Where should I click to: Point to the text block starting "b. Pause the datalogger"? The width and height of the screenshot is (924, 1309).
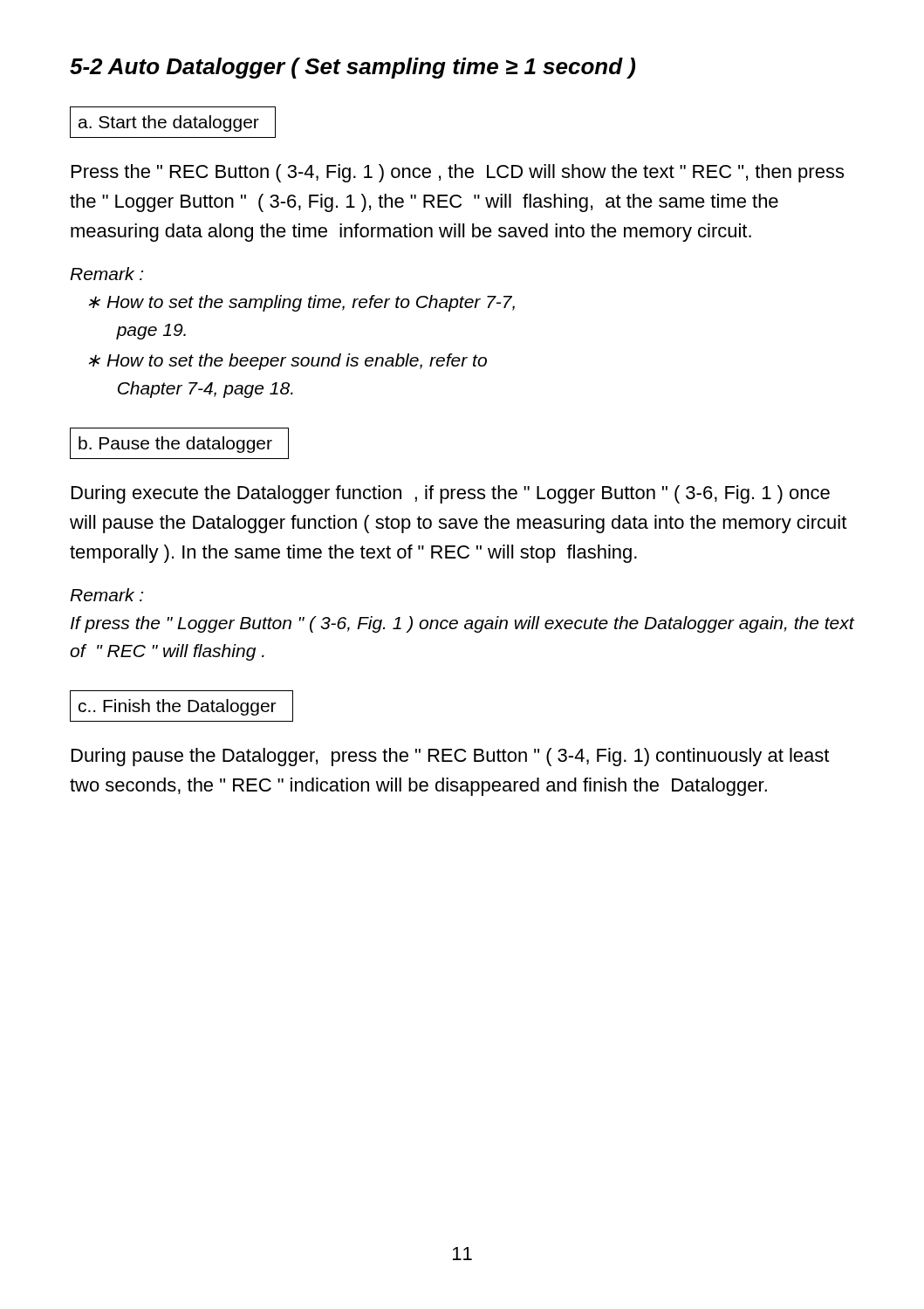[175, 443]
